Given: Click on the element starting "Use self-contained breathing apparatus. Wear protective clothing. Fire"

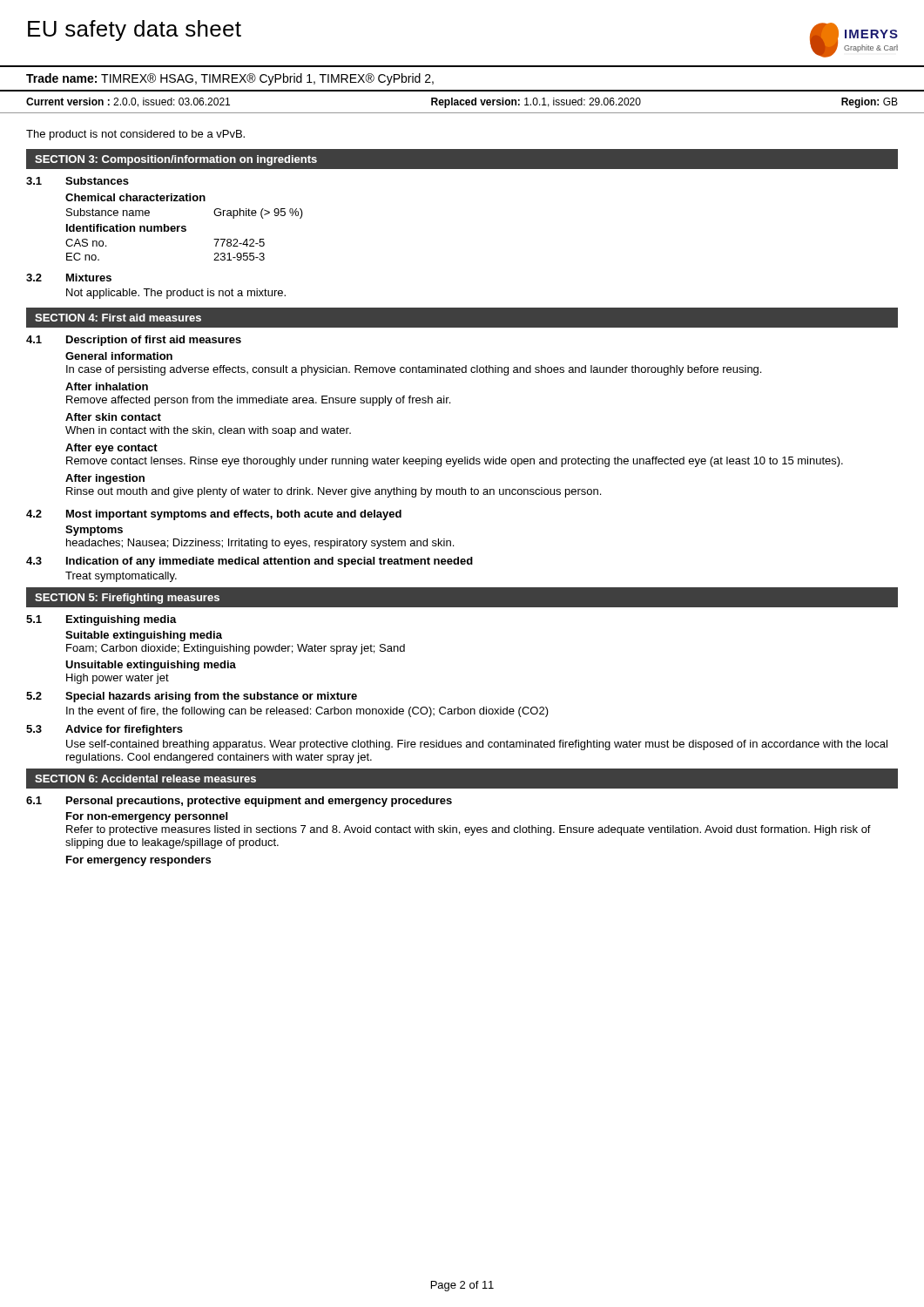Looking at the screenshot, I should click(477, 750).
